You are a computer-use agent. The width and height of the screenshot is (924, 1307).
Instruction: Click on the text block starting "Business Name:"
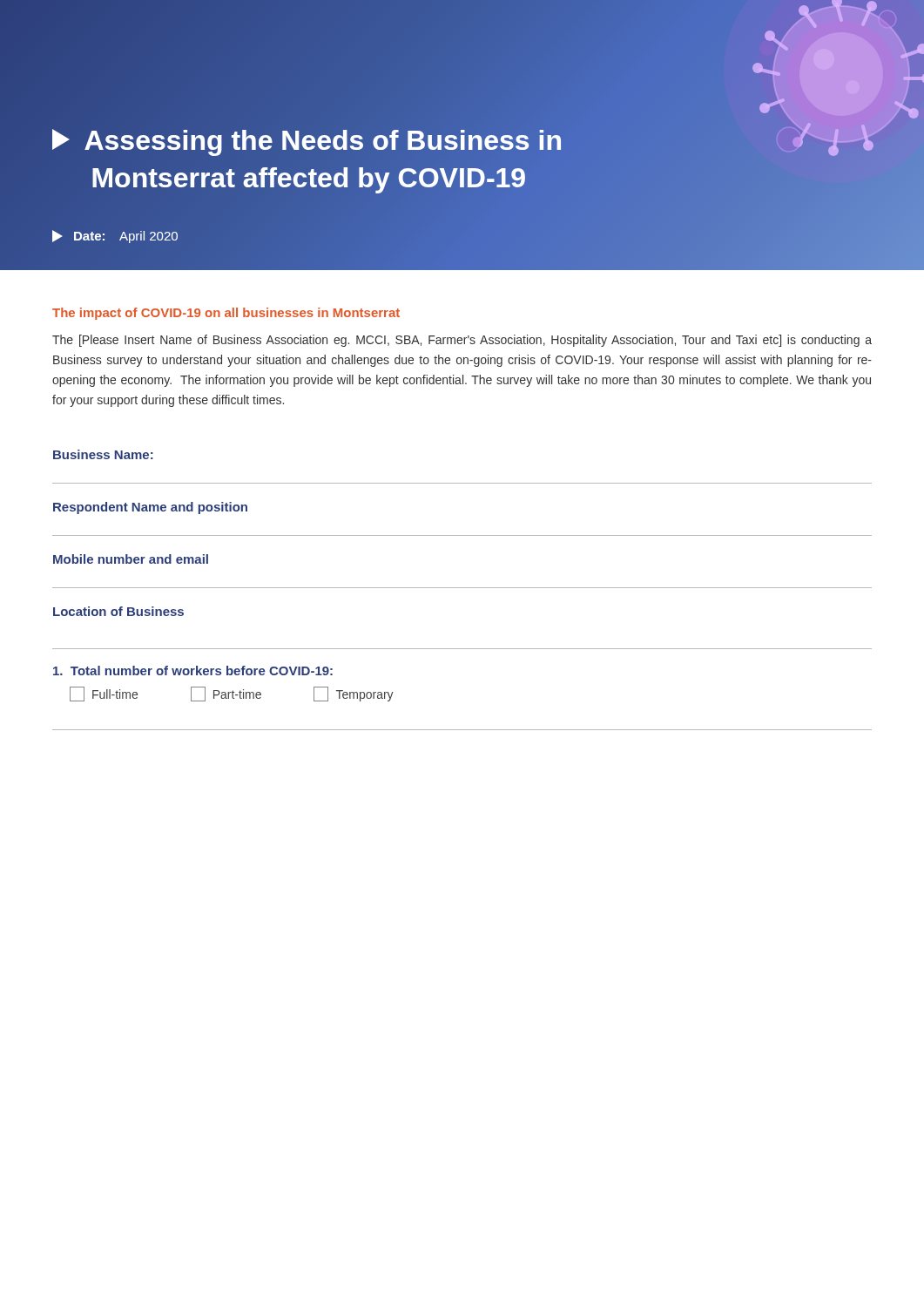pos(103,454)
